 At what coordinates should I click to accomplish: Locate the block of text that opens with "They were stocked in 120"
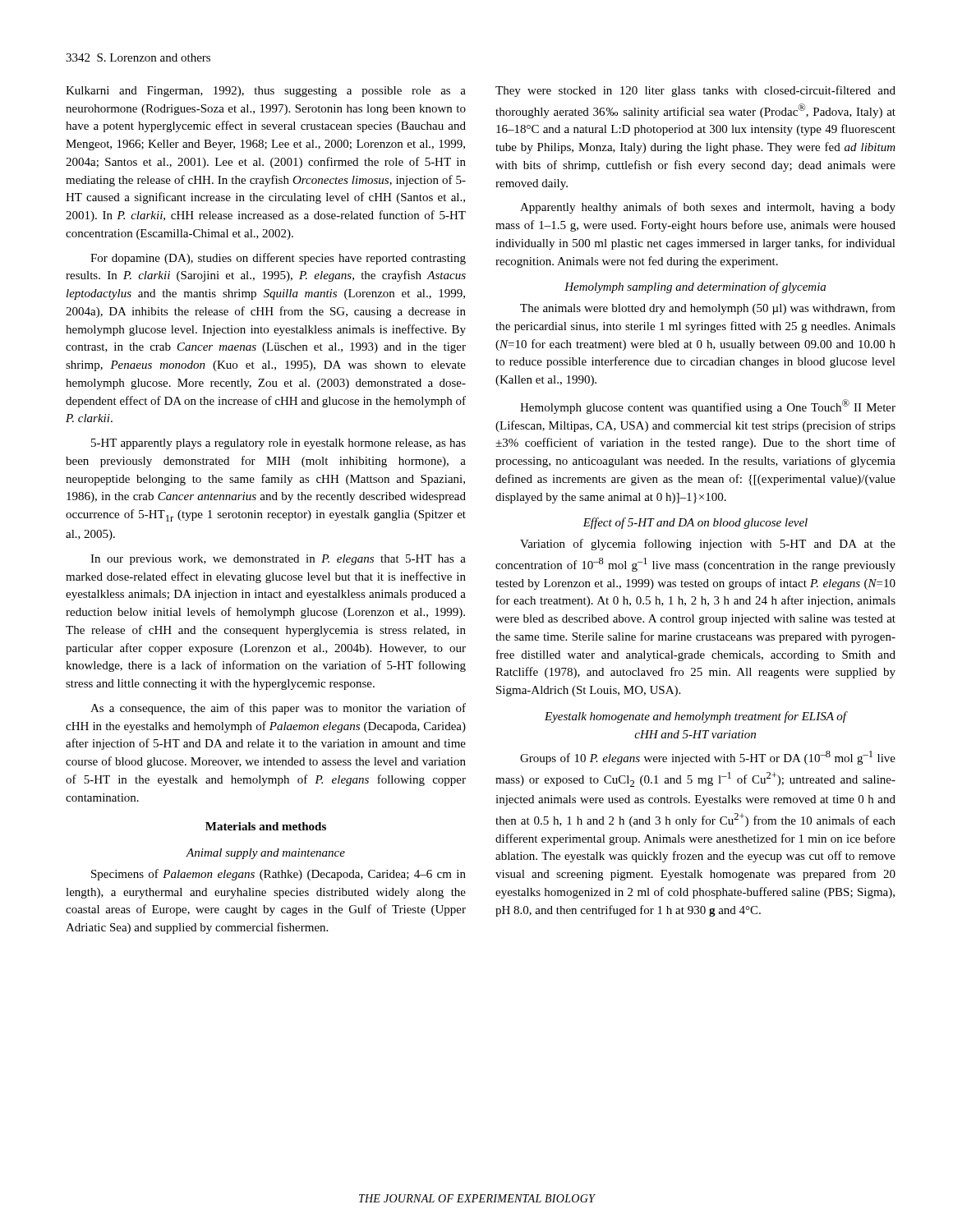(695, 137)
